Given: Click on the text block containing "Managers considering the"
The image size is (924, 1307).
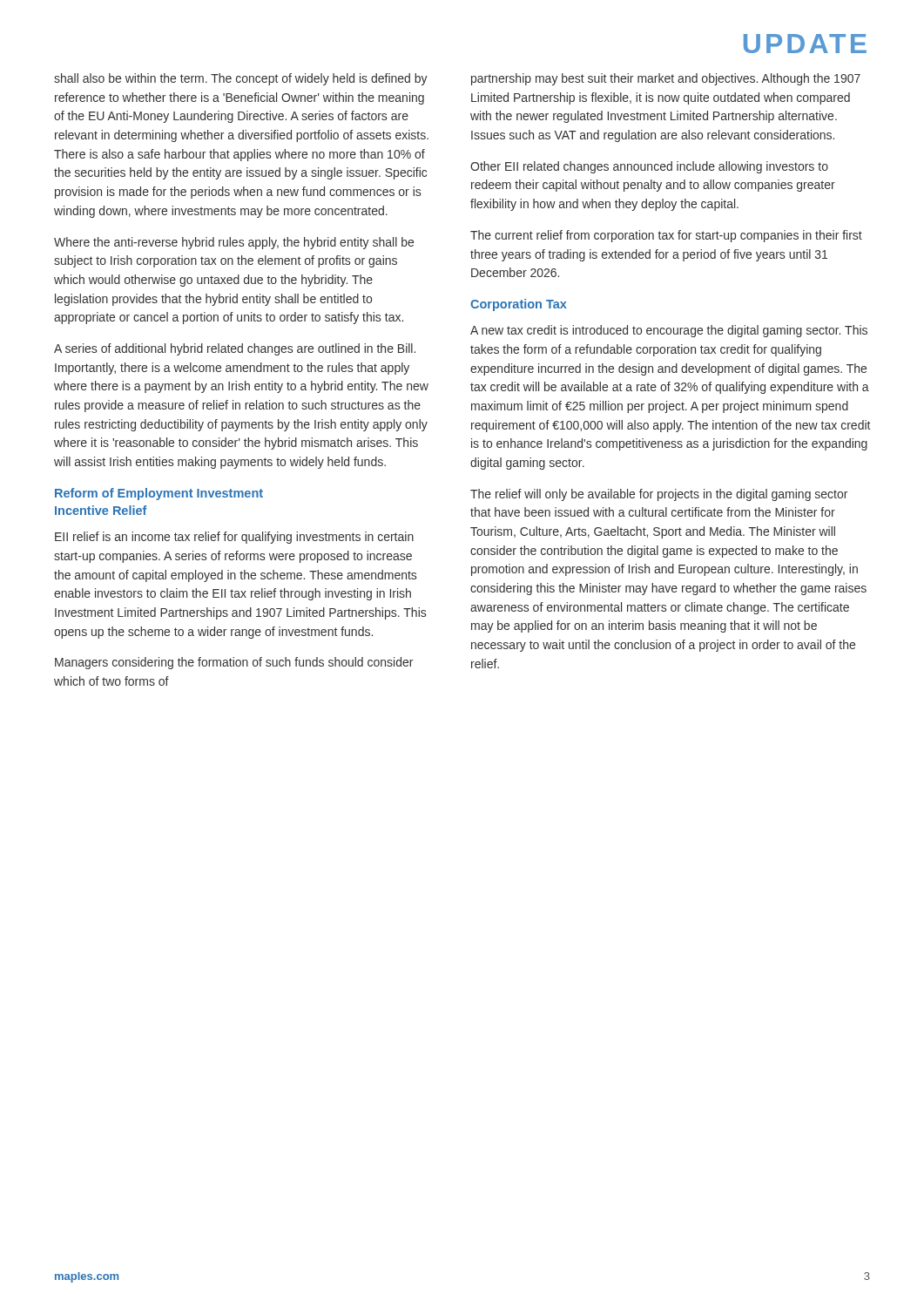Looking at the screenshot, I should pos(242,673).
